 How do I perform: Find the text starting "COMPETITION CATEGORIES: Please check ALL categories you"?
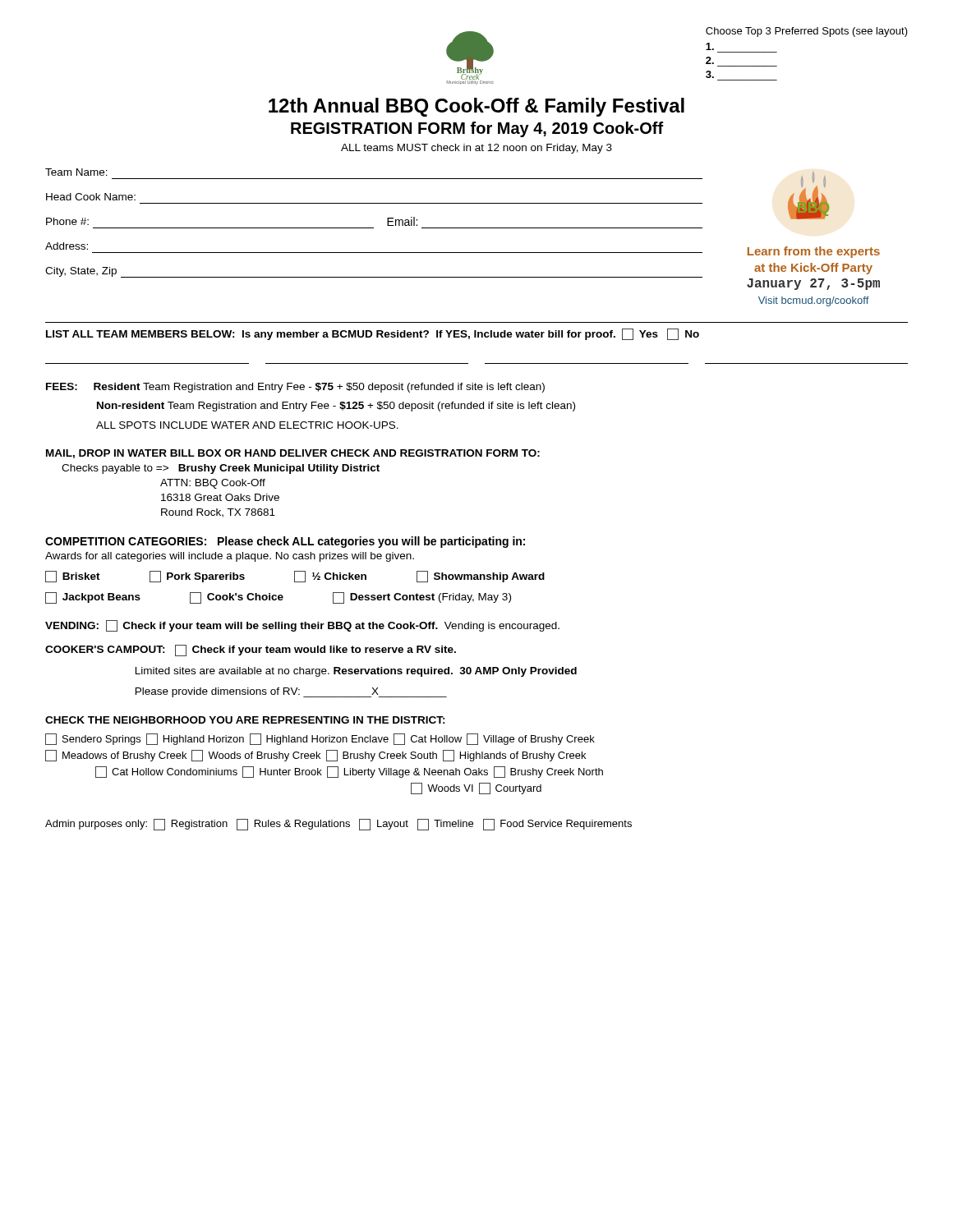pyautogui.click(x=286, y=541)
